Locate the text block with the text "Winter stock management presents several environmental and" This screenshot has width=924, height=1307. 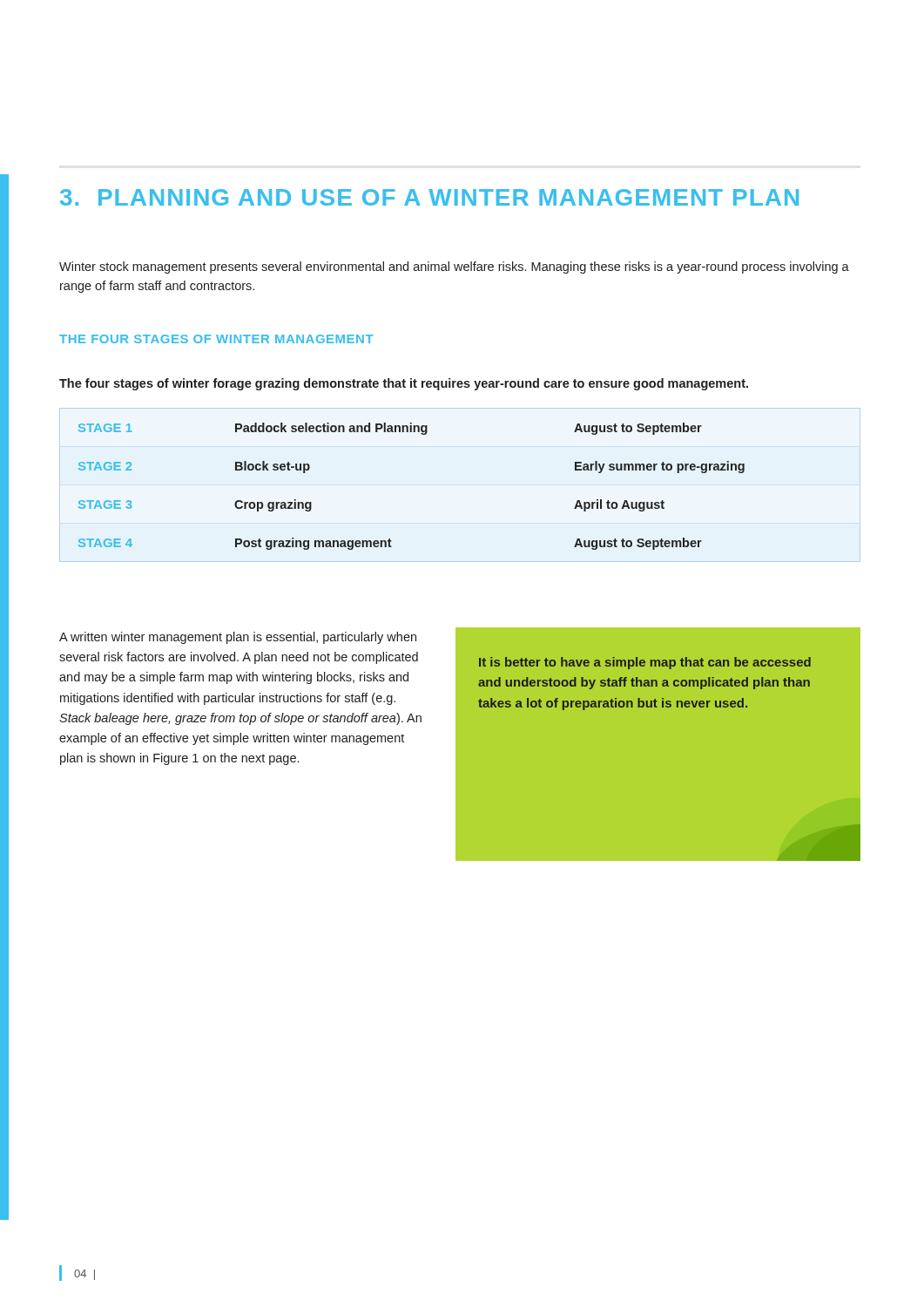[454, 276]
